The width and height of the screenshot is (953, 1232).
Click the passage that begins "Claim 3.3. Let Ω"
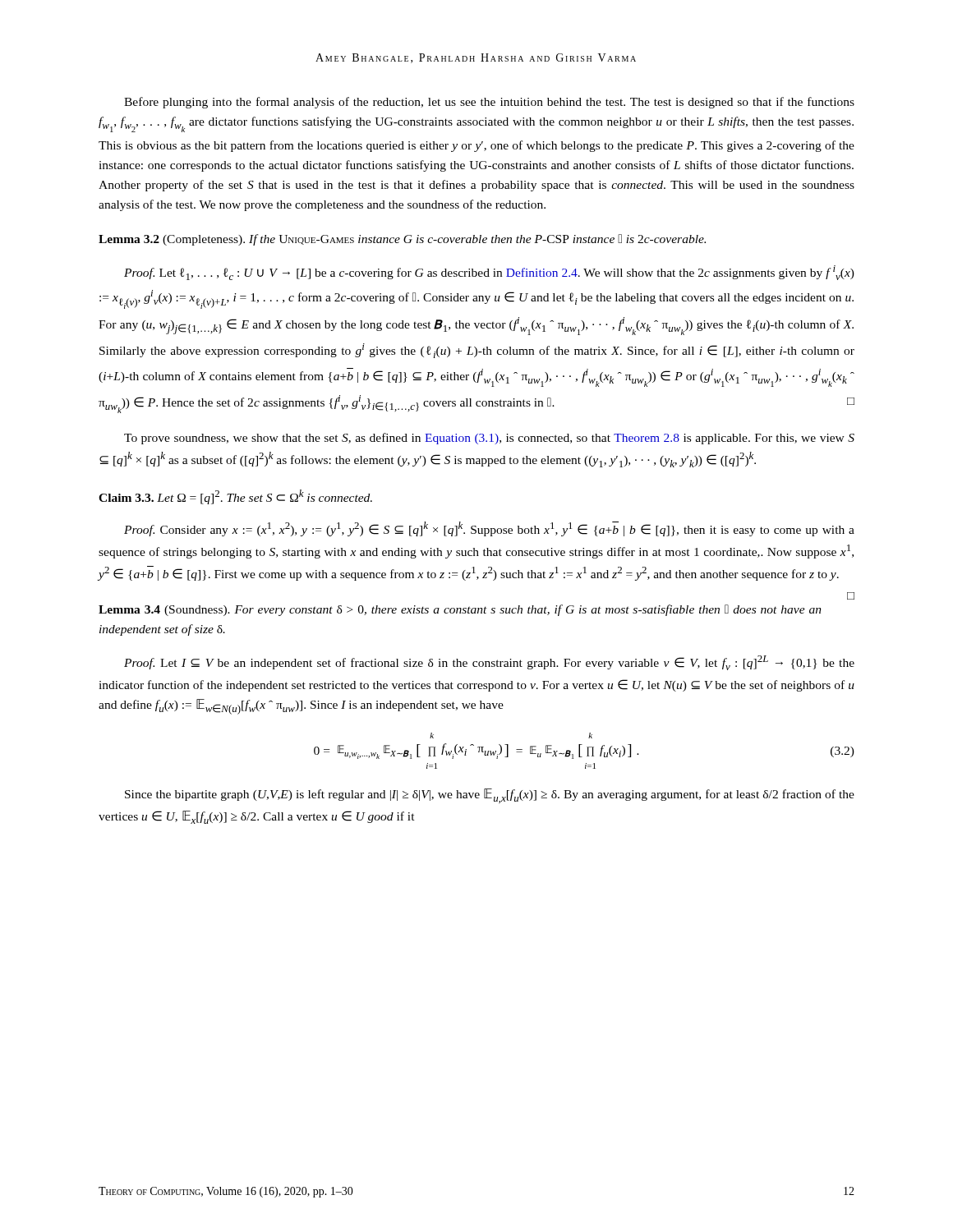236,496
